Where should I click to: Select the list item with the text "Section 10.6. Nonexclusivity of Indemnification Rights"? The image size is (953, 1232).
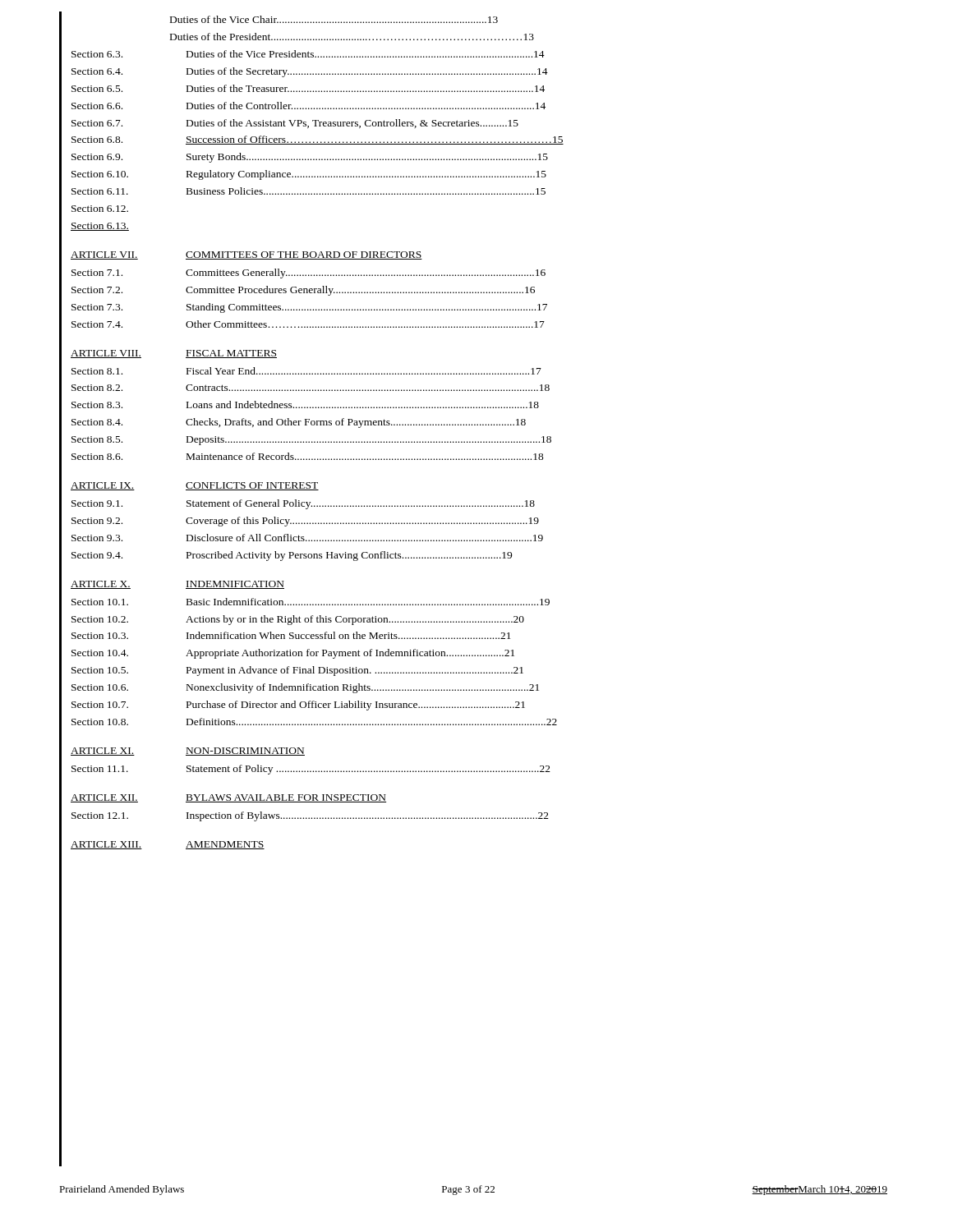479,688
